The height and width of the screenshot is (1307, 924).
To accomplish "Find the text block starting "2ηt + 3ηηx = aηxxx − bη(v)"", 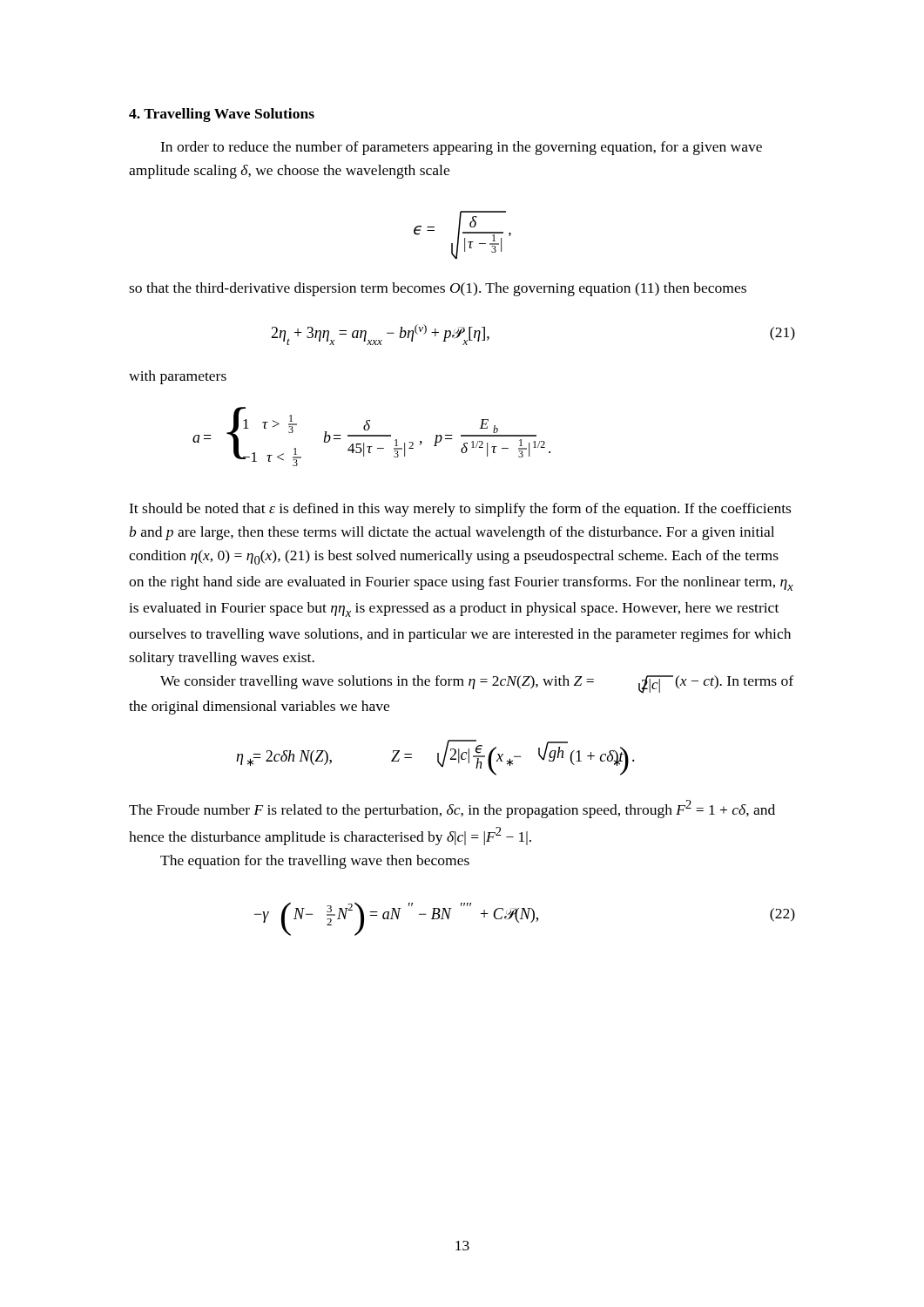I will click(x=366, y=334).
